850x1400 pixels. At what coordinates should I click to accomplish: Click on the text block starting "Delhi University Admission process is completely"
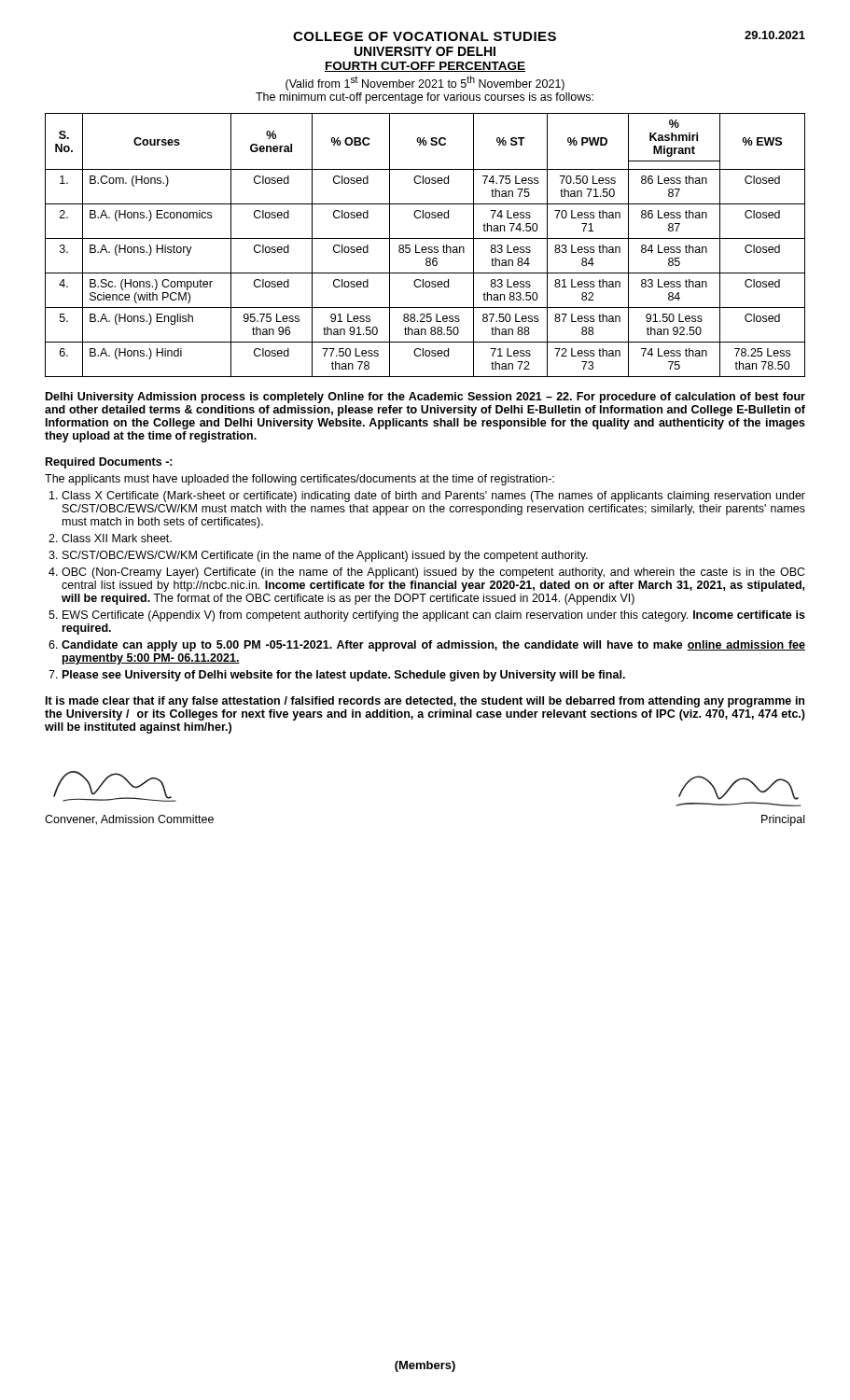point(425,416)
